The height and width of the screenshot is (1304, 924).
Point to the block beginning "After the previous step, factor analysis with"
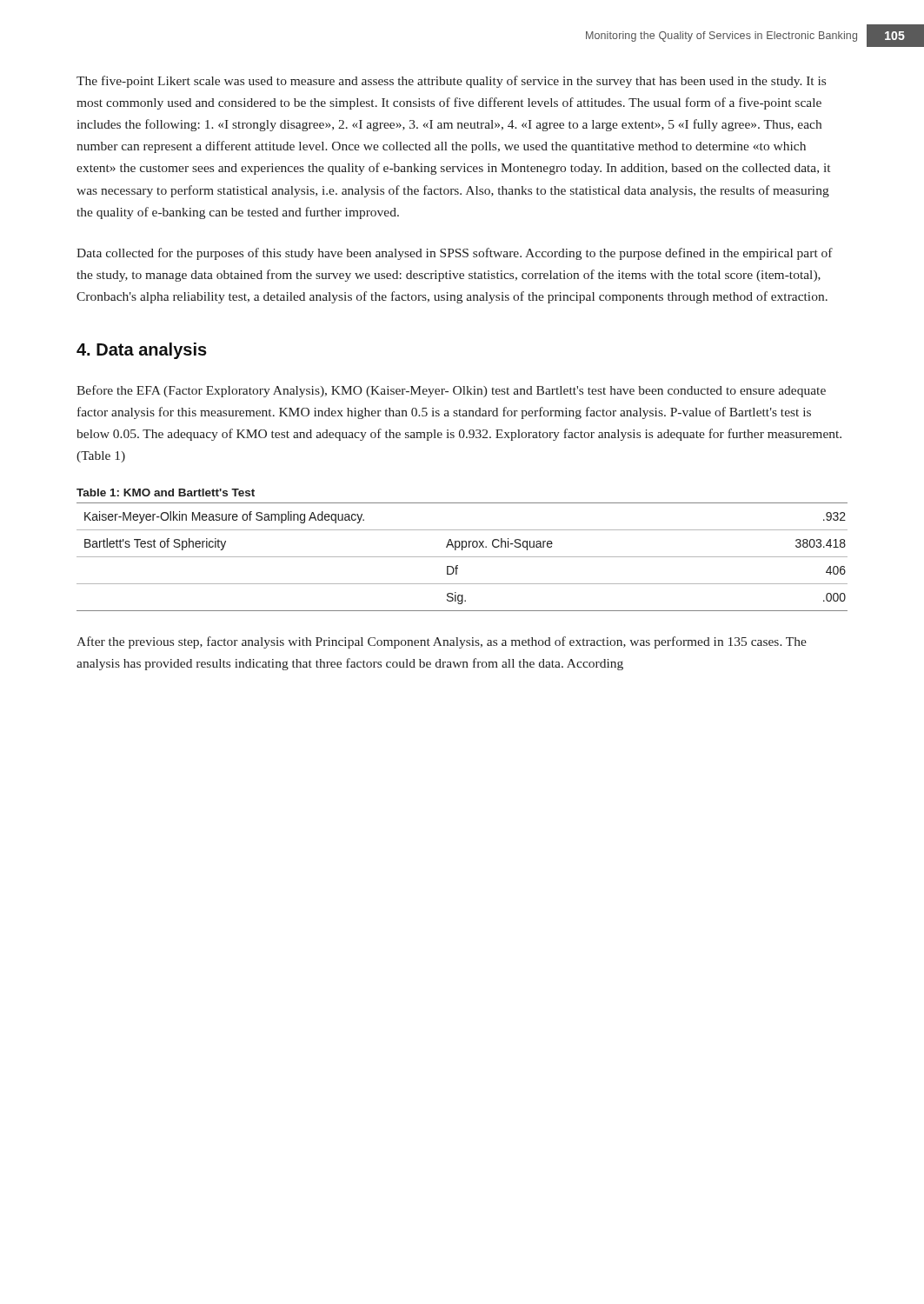(x=442, y=652)
